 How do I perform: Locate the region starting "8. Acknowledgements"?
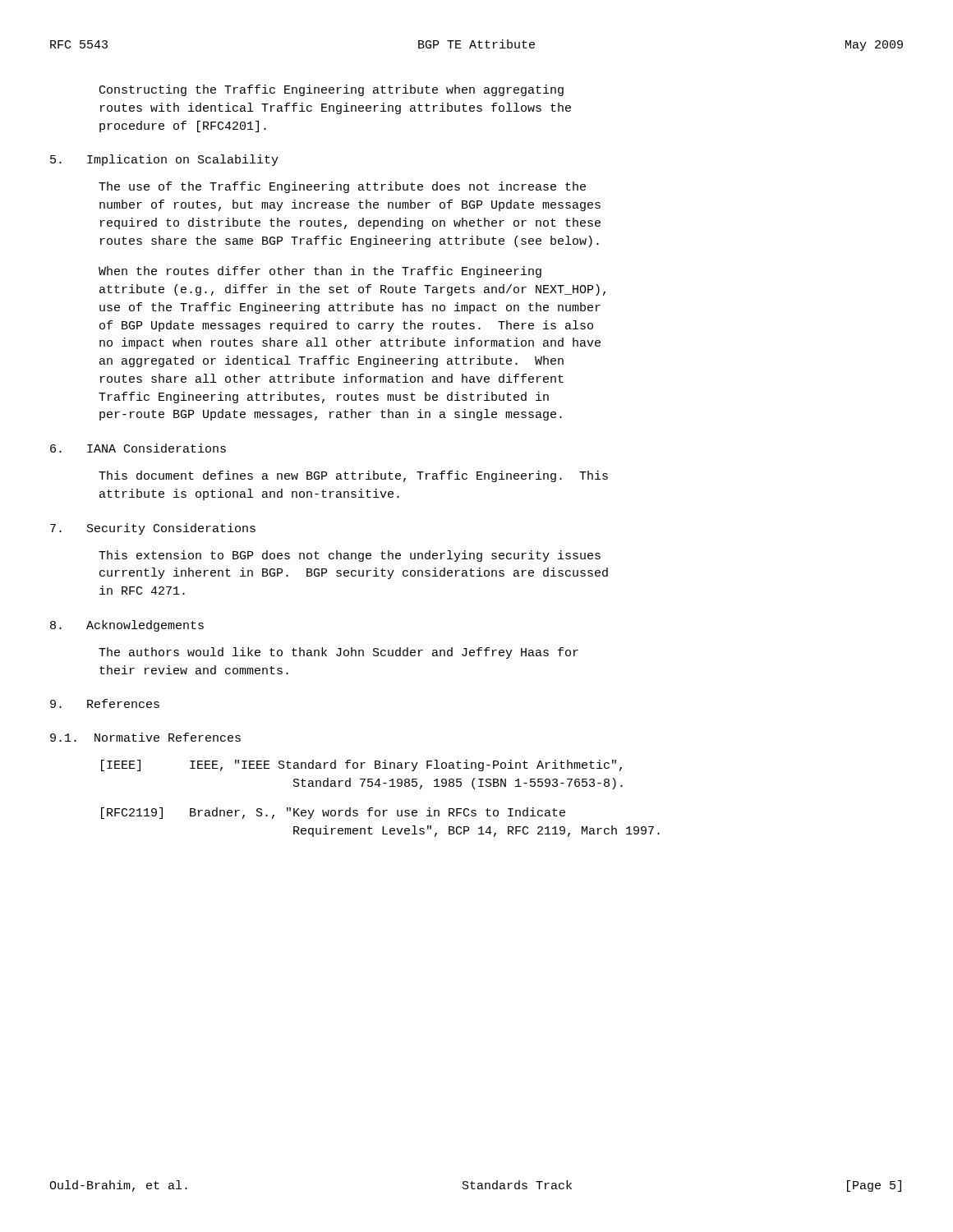tap(127, 626)
